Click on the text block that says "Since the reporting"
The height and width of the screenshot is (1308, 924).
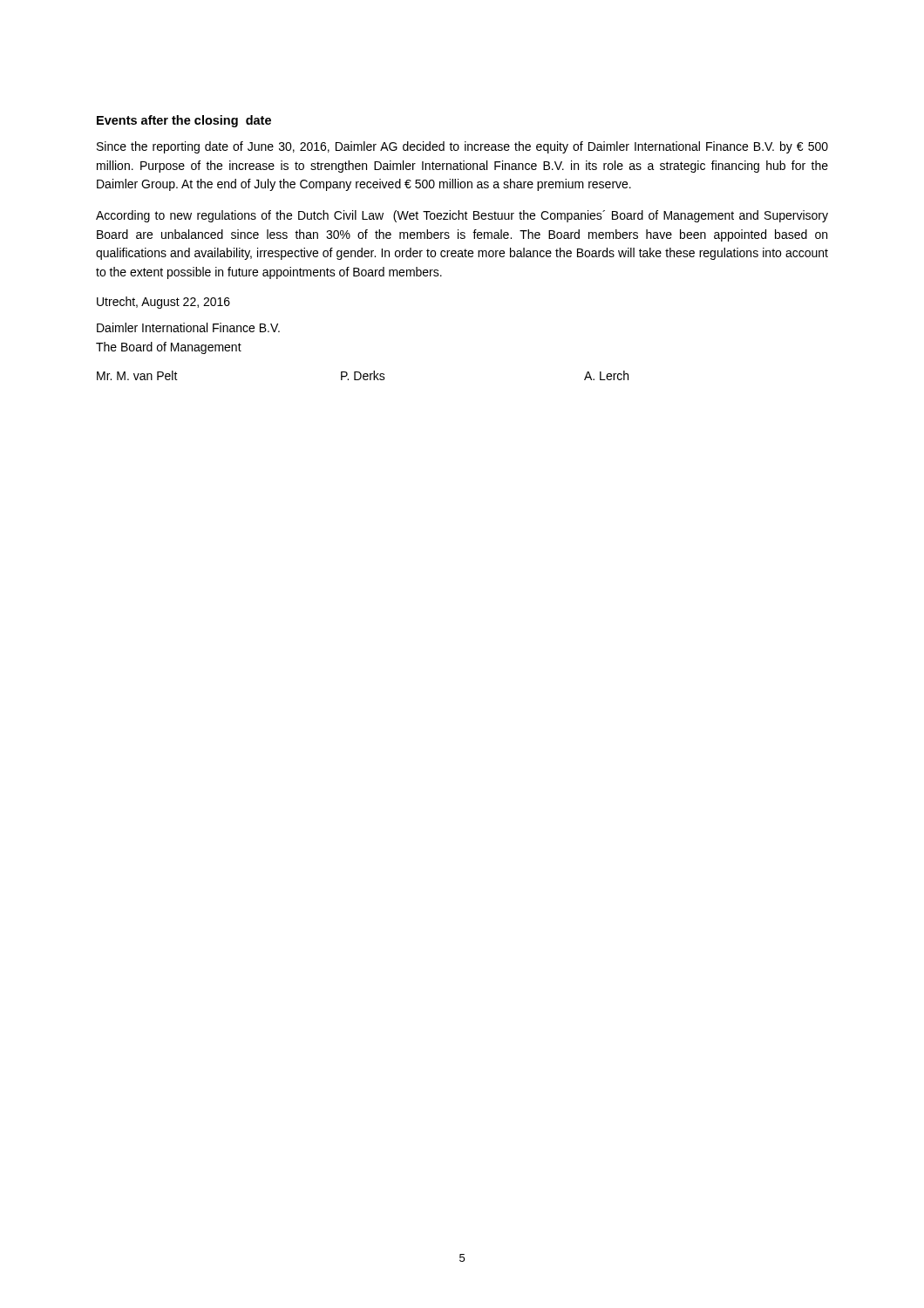coord(462,165)
